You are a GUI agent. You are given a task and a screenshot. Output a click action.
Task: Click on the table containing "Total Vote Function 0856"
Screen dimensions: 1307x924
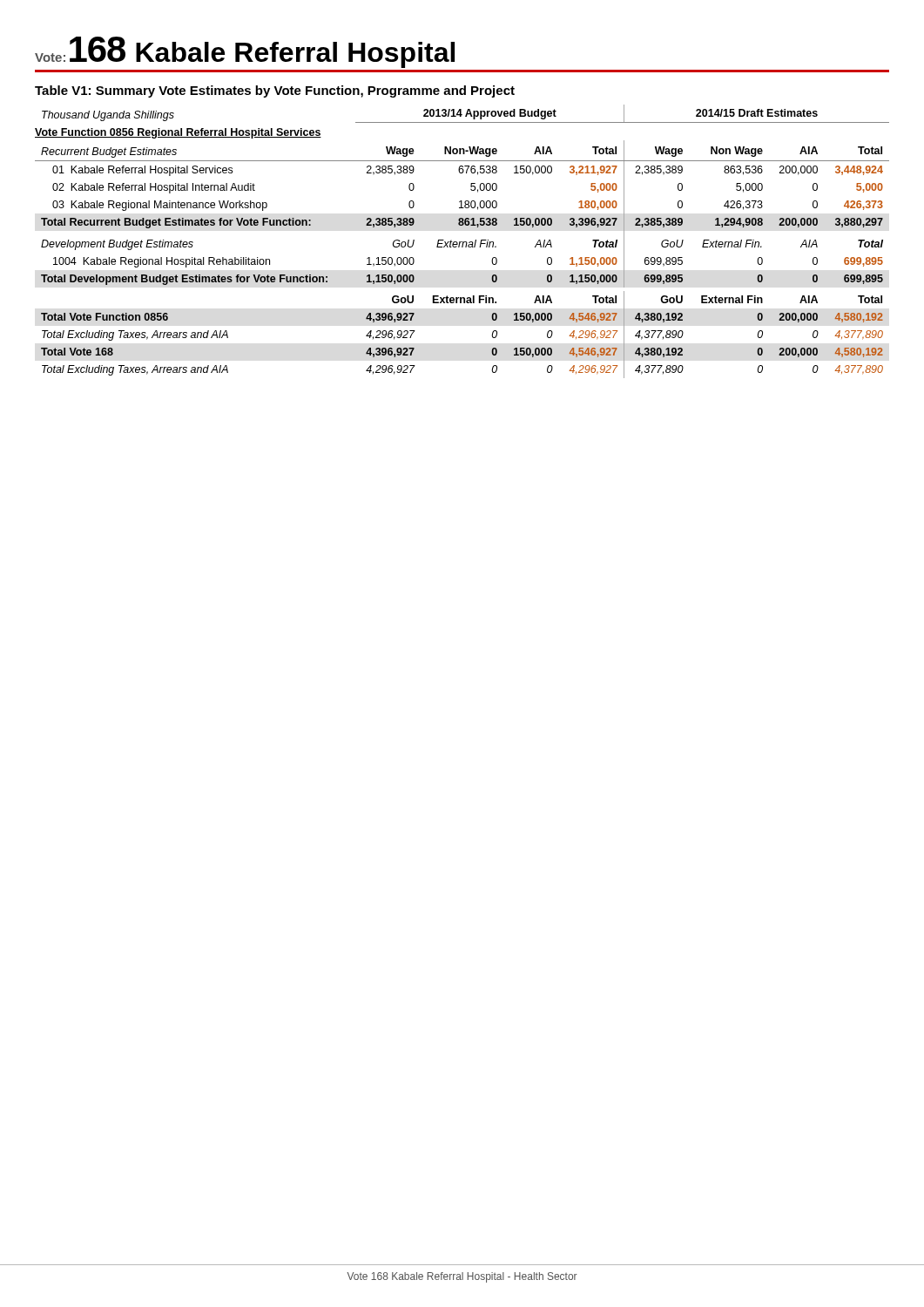pyautogui.click(x=462, y=241)
